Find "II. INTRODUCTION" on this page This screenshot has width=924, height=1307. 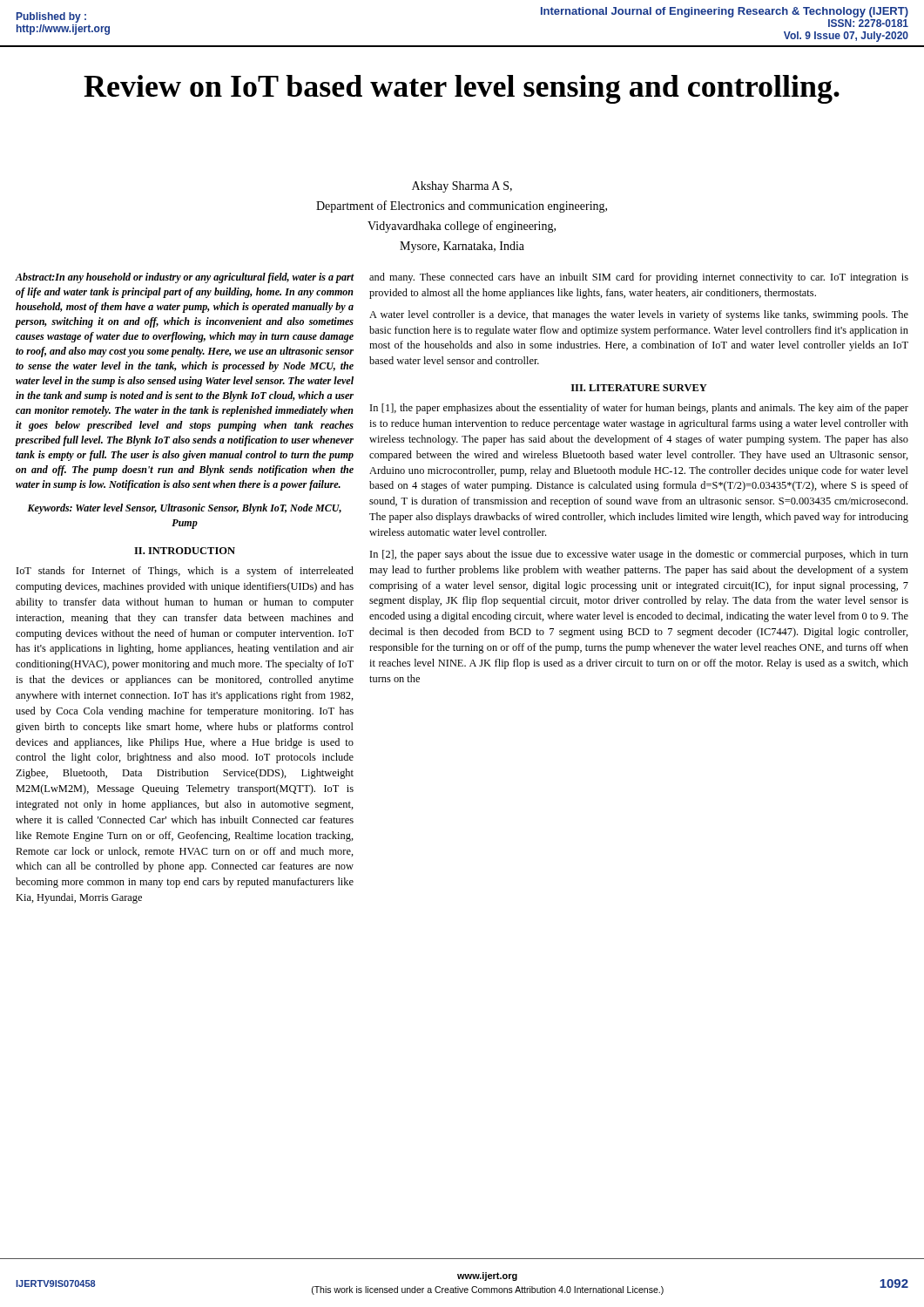point(185,551)
